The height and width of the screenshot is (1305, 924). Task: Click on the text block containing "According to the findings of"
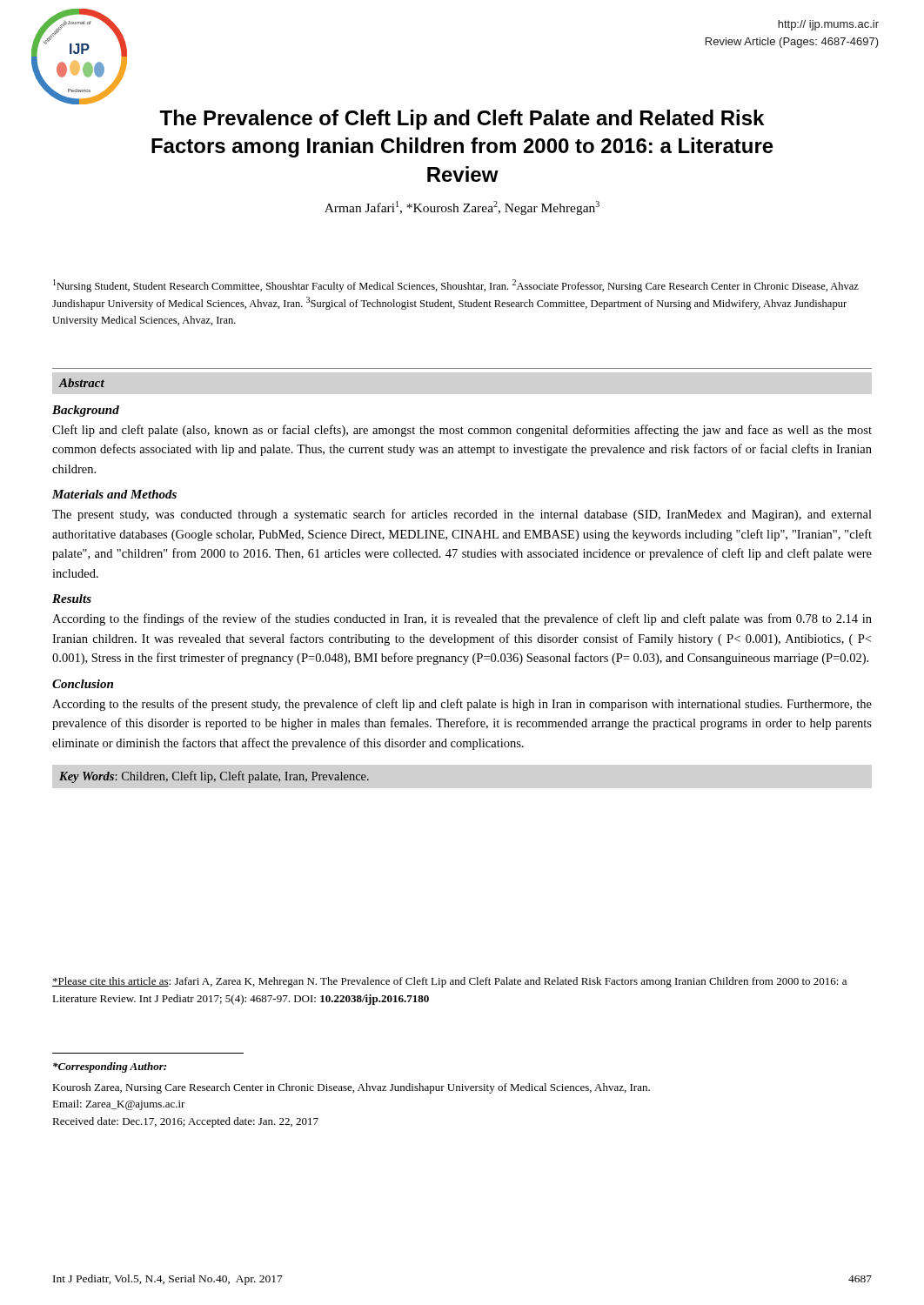tap(462, 638)
